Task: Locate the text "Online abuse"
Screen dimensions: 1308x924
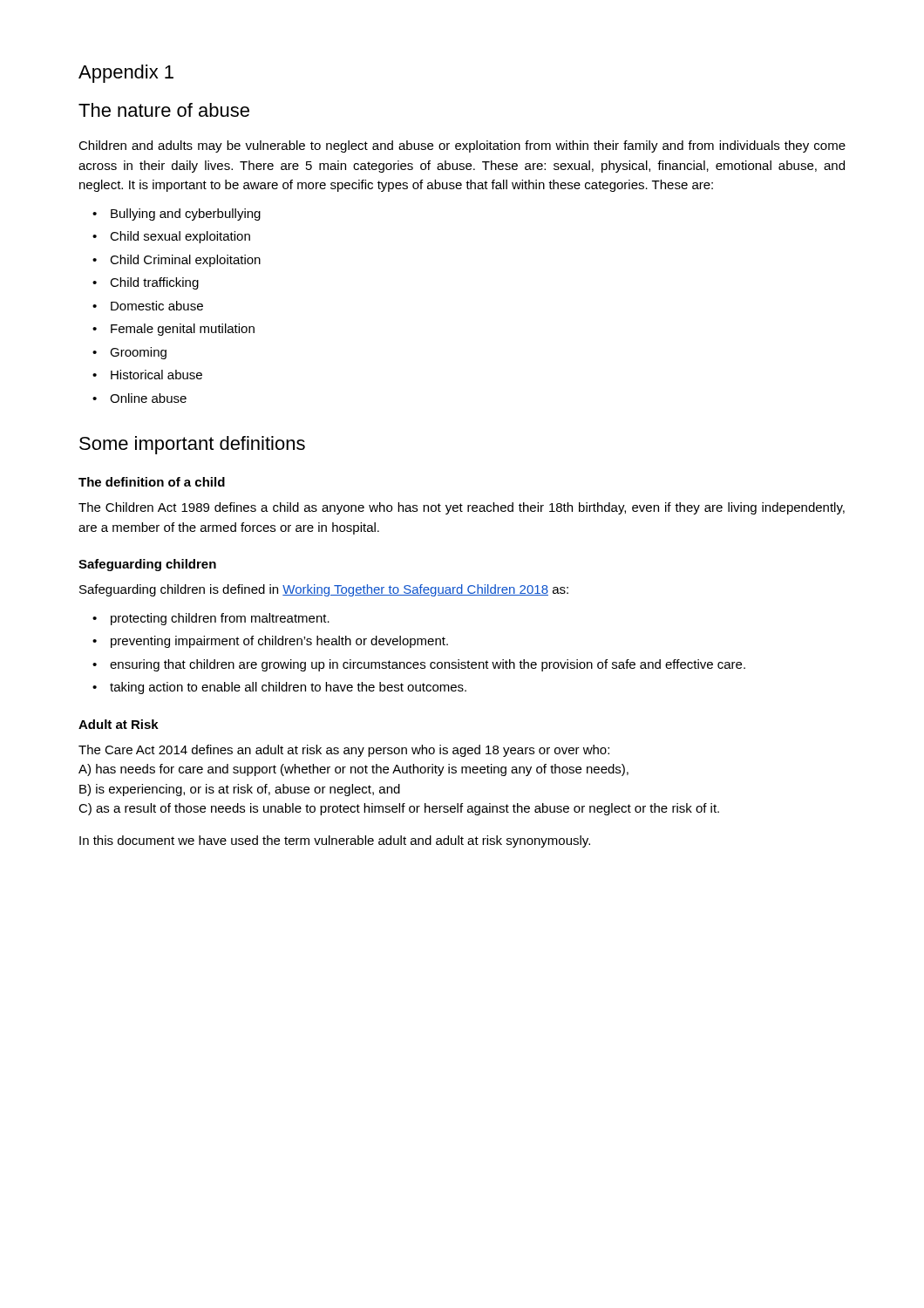Action: click(x=139, y=398)
